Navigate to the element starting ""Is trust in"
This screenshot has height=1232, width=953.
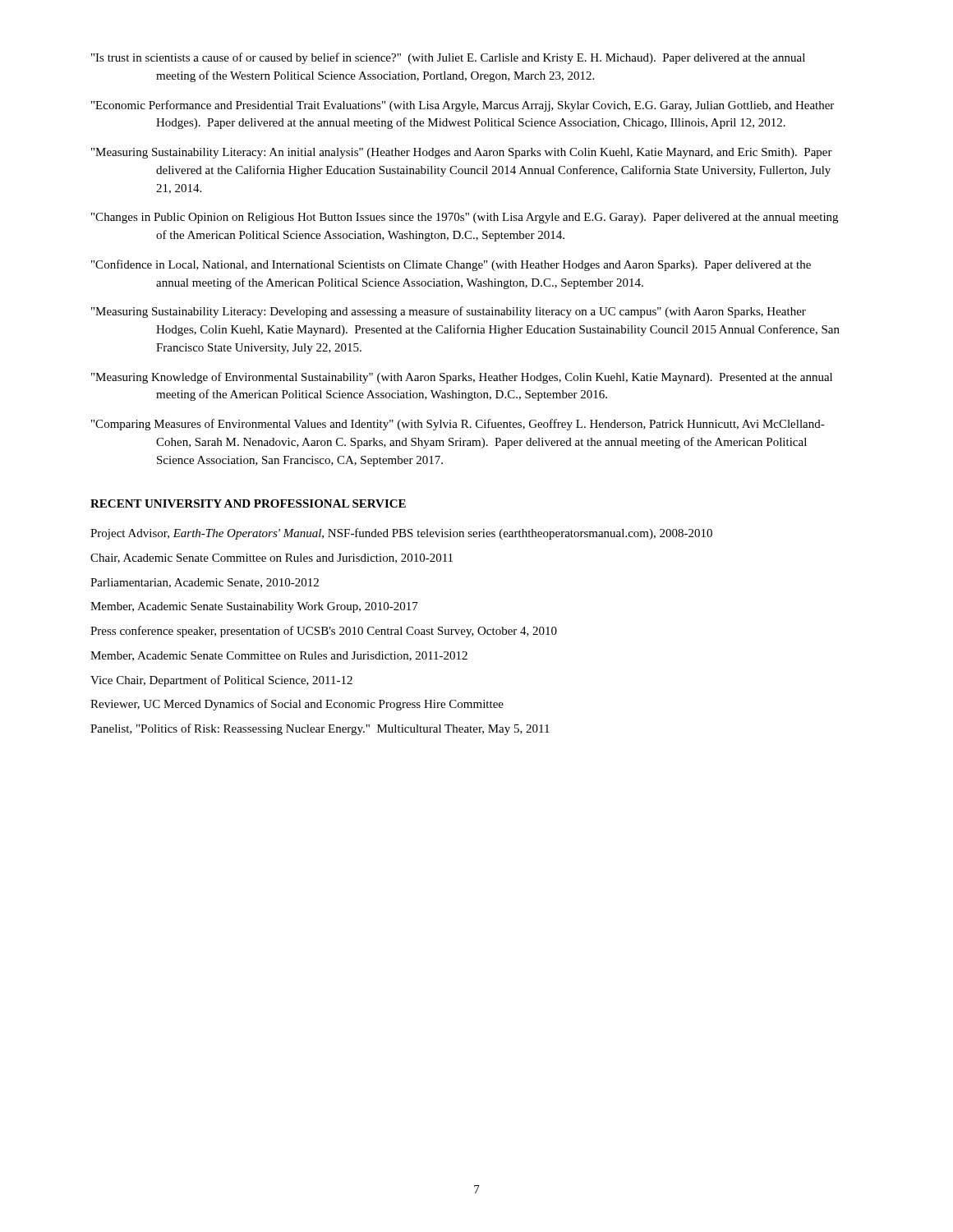click(448, 66)
